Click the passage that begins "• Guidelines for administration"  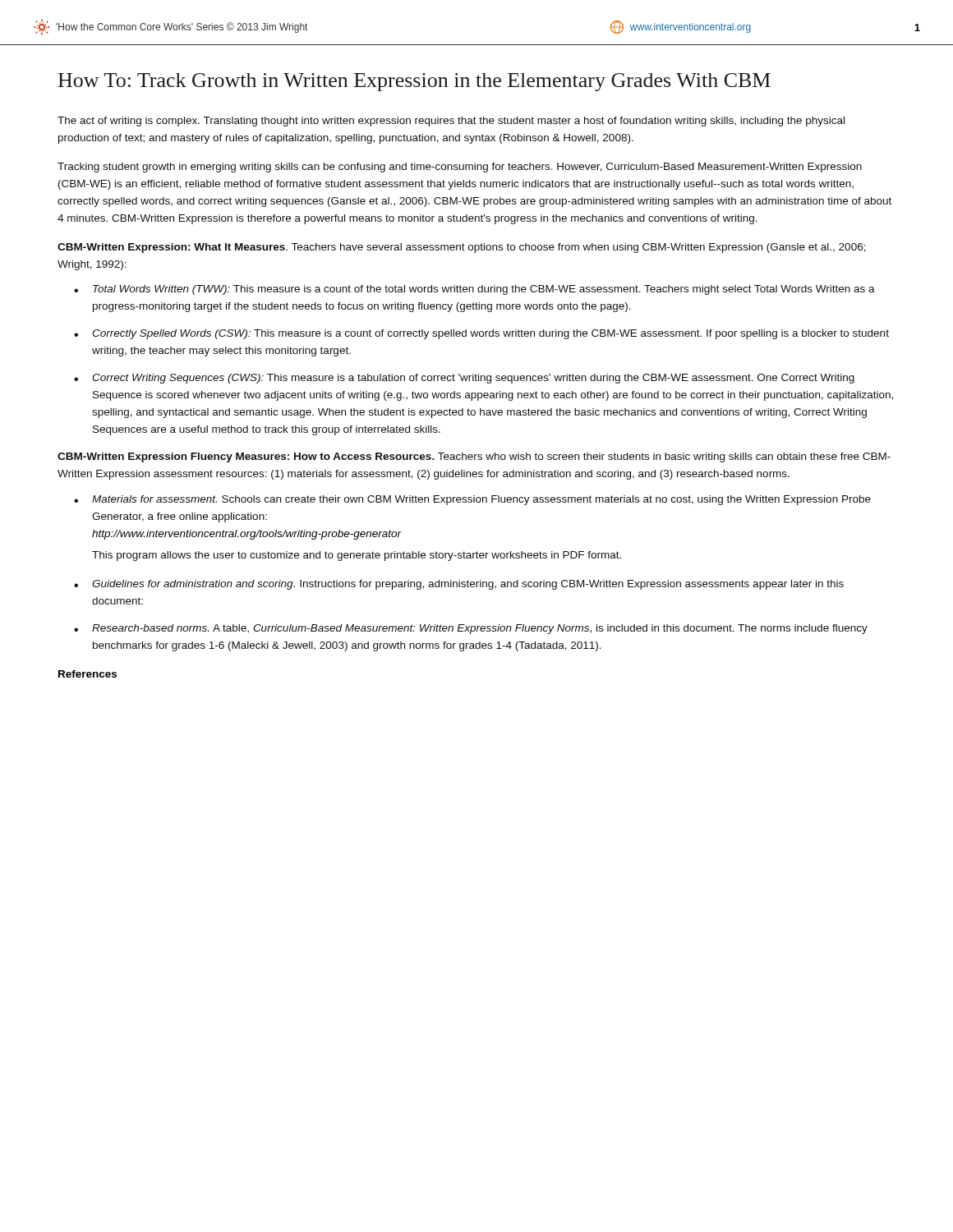(x=485, y=593)
